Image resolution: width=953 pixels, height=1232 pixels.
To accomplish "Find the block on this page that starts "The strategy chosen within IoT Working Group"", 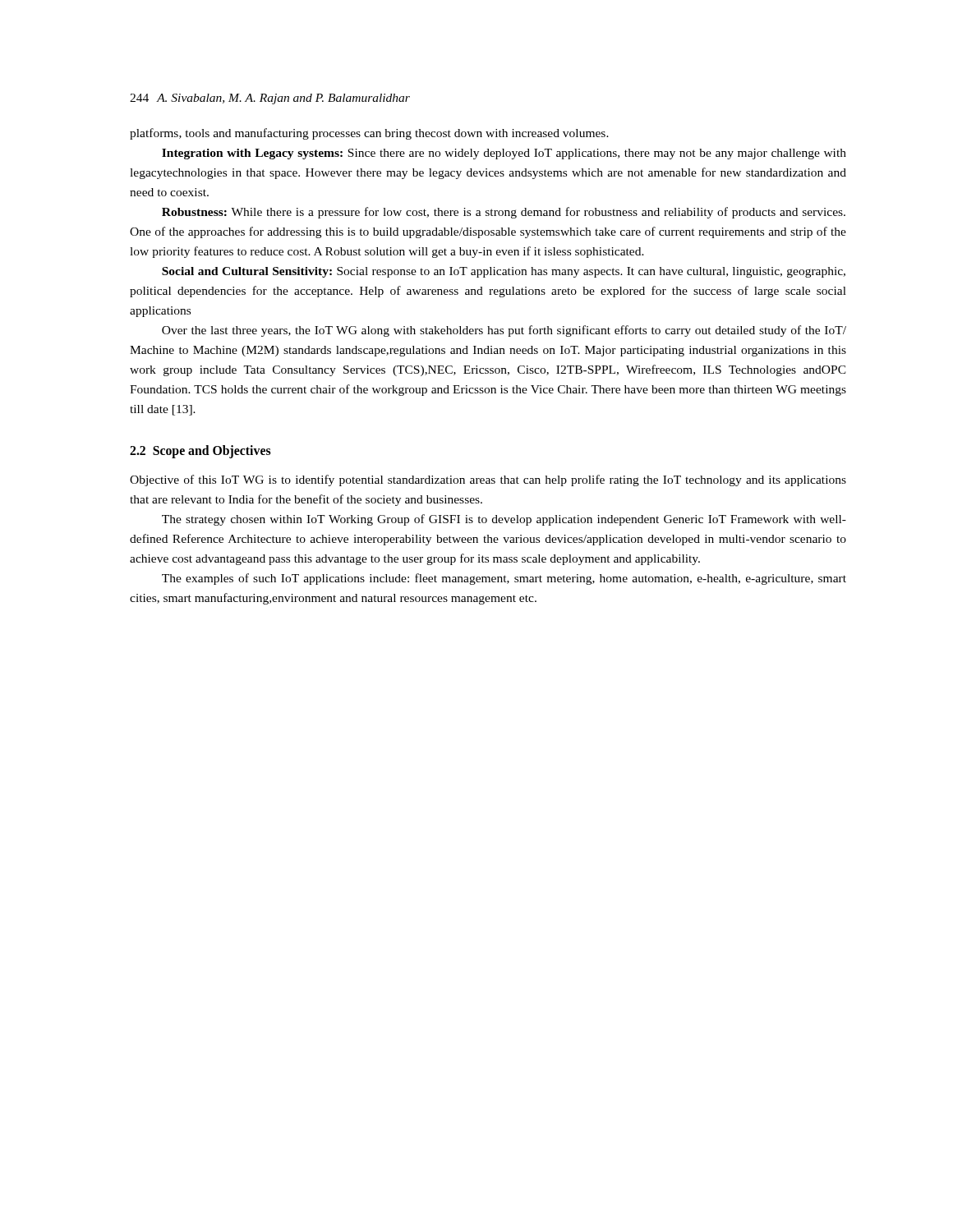I will coord(488,539).
